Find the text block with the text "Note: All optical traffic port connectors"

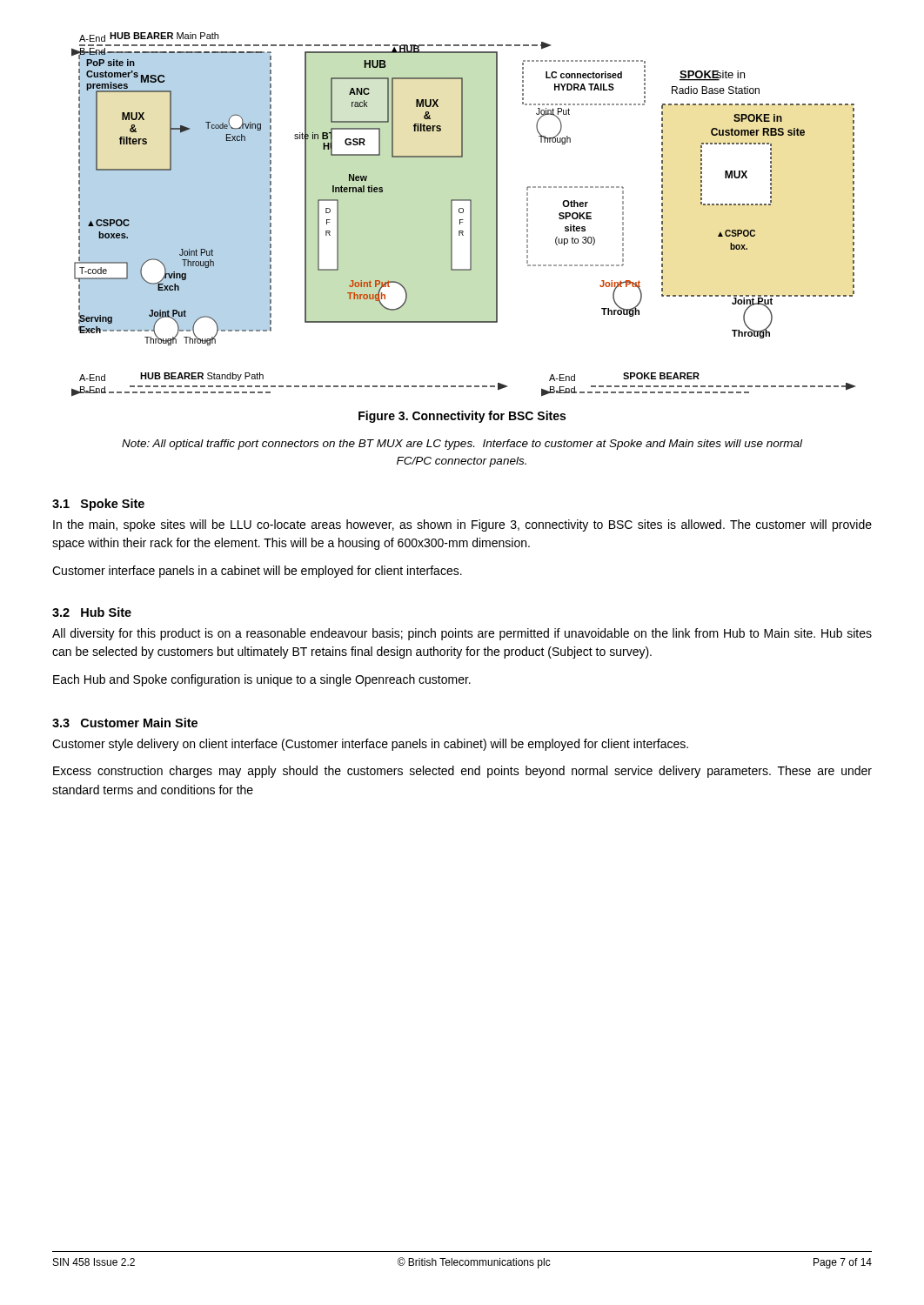click(x=462, y=452)
